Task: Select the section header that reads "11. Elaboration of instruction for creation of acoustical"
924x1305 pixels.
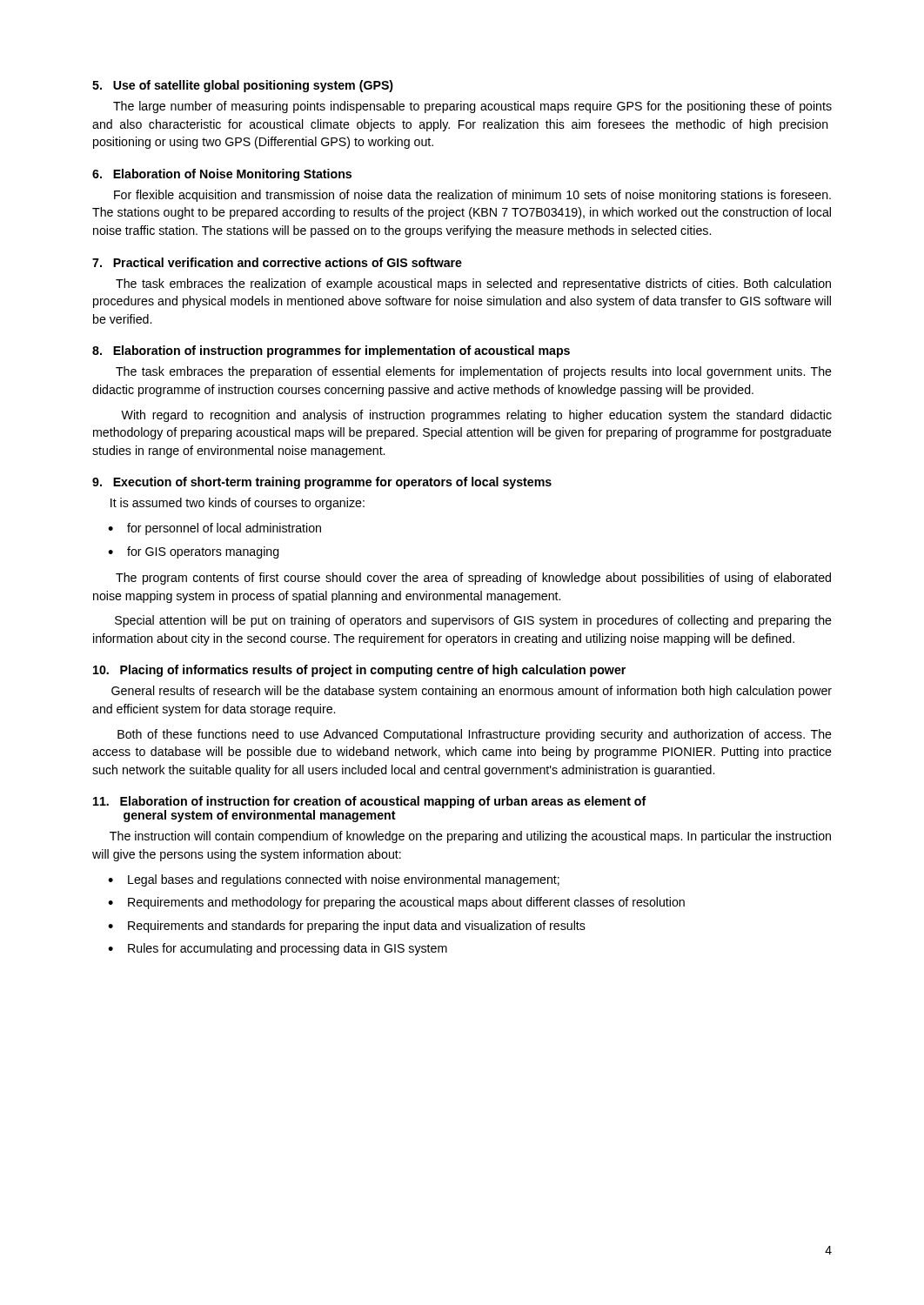Action: click(x=369, y=809)
